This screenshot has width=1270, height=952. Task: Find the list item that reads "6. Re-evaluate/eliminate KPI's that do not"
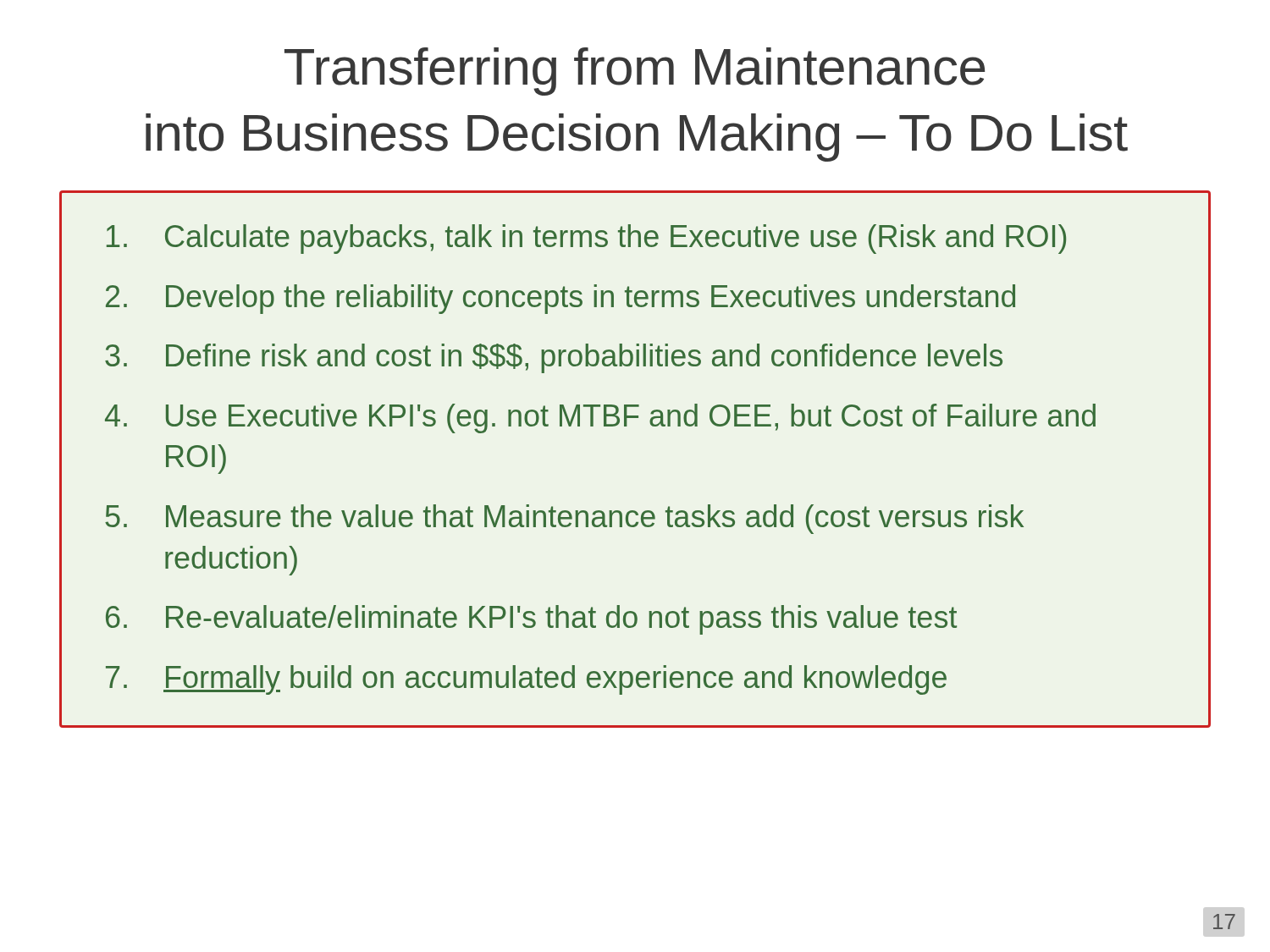coord(635,618)
